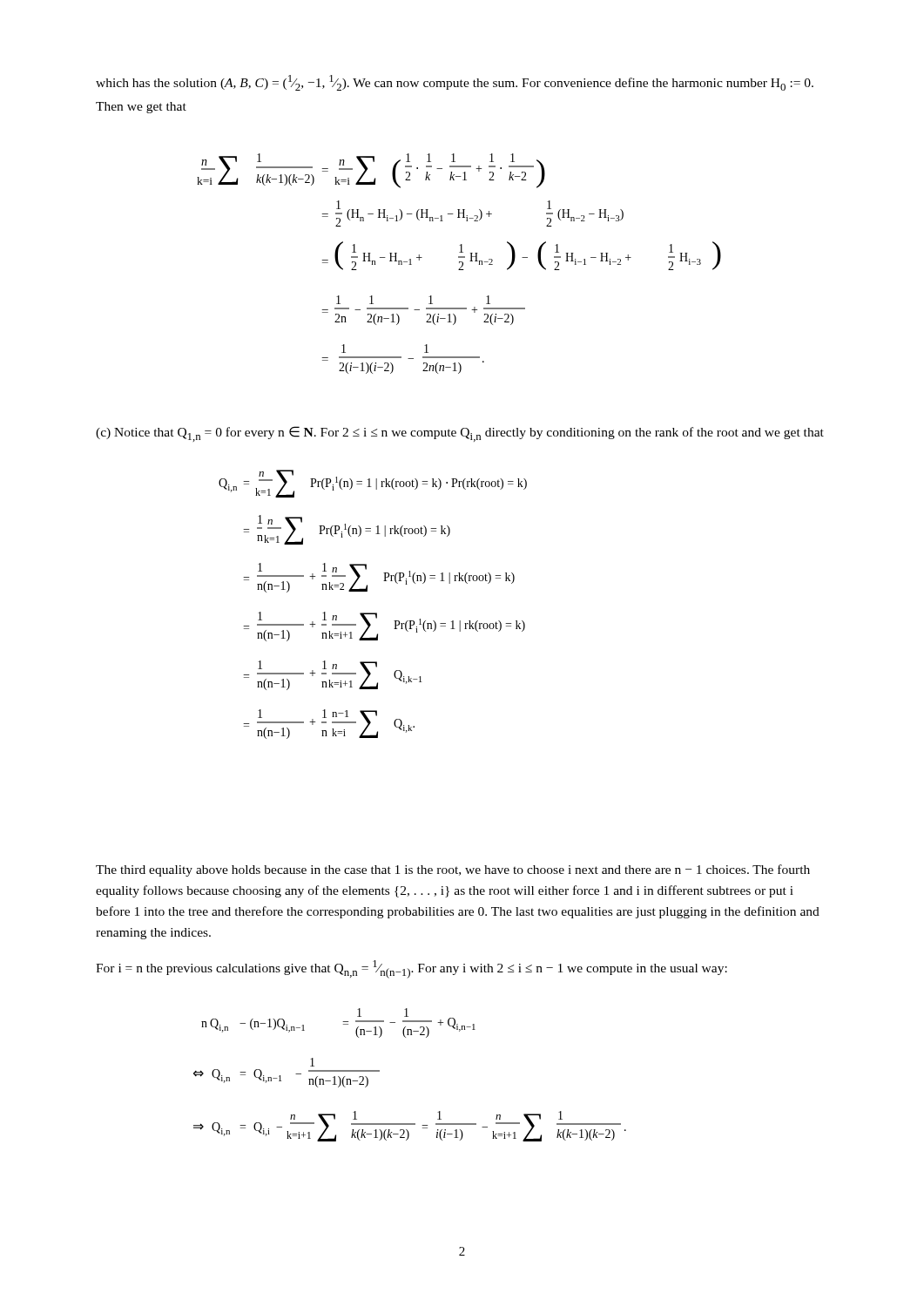Locate the list item with the text "(c) Notice that Q1,n = 0"
Screen dimensions: 1307x924
[460, 434]
